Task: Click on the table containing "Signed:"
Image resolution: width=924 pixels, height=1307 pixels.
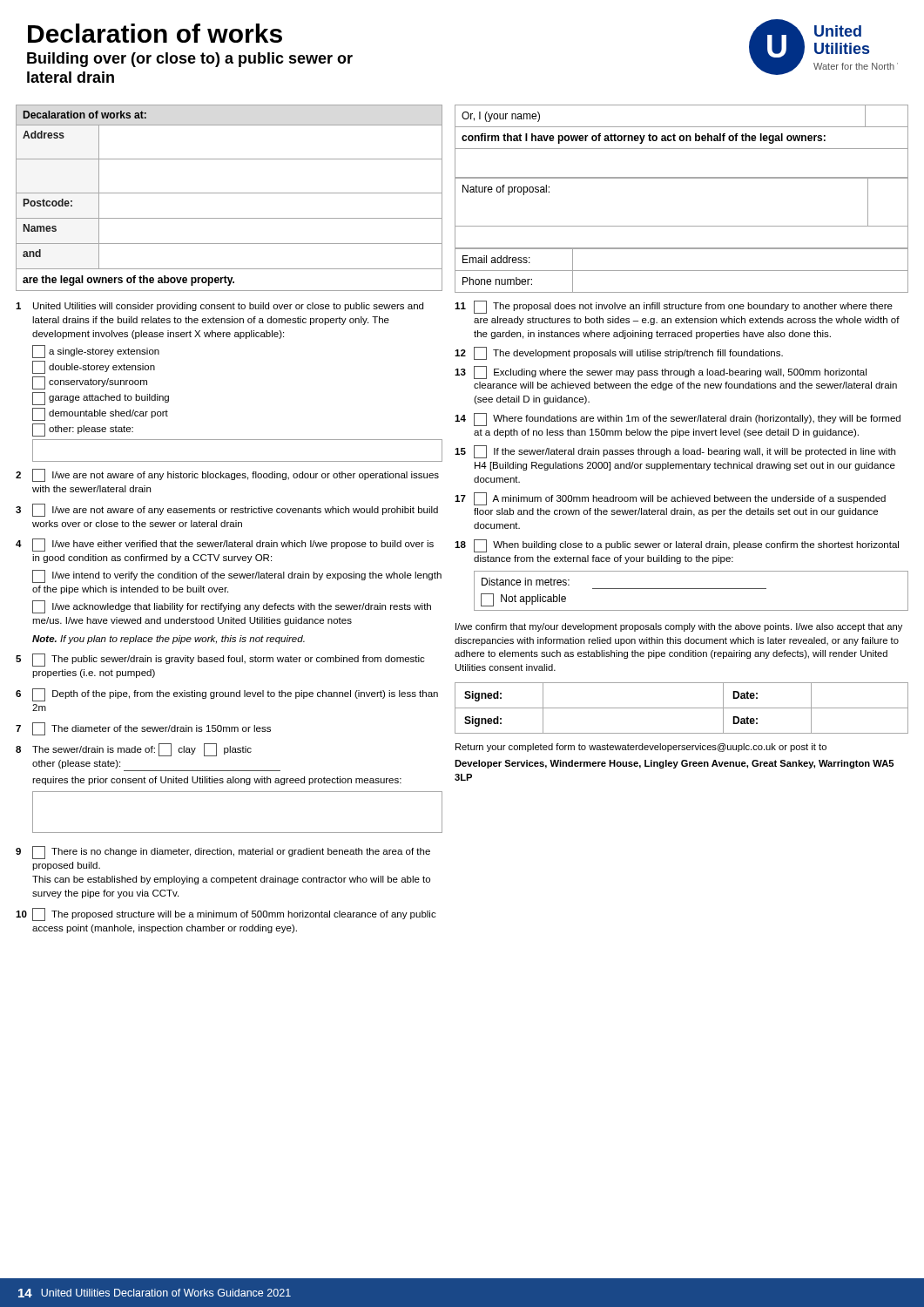Action: point(681,708)
